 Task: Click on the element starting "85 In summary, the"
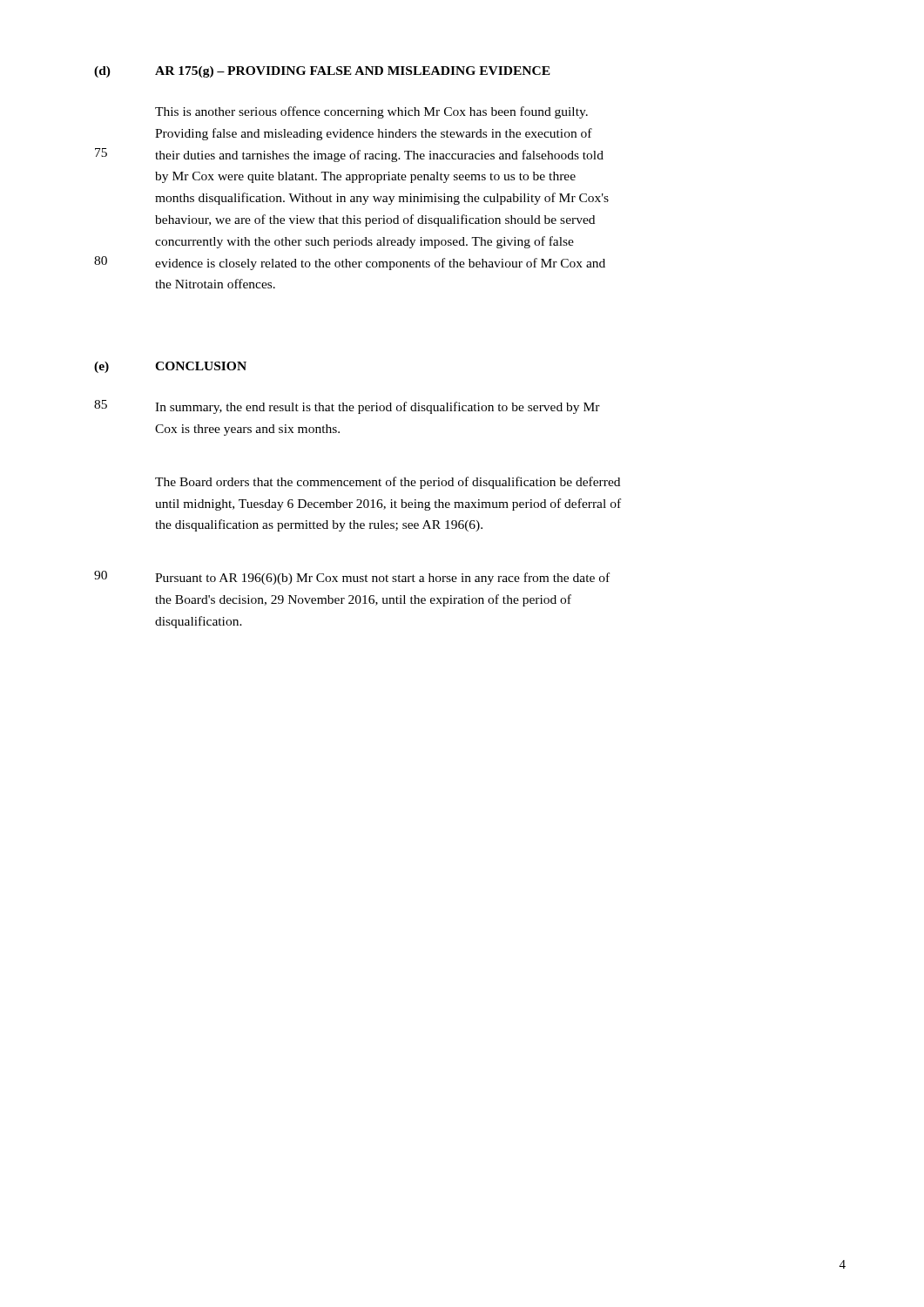pos(470,418)
